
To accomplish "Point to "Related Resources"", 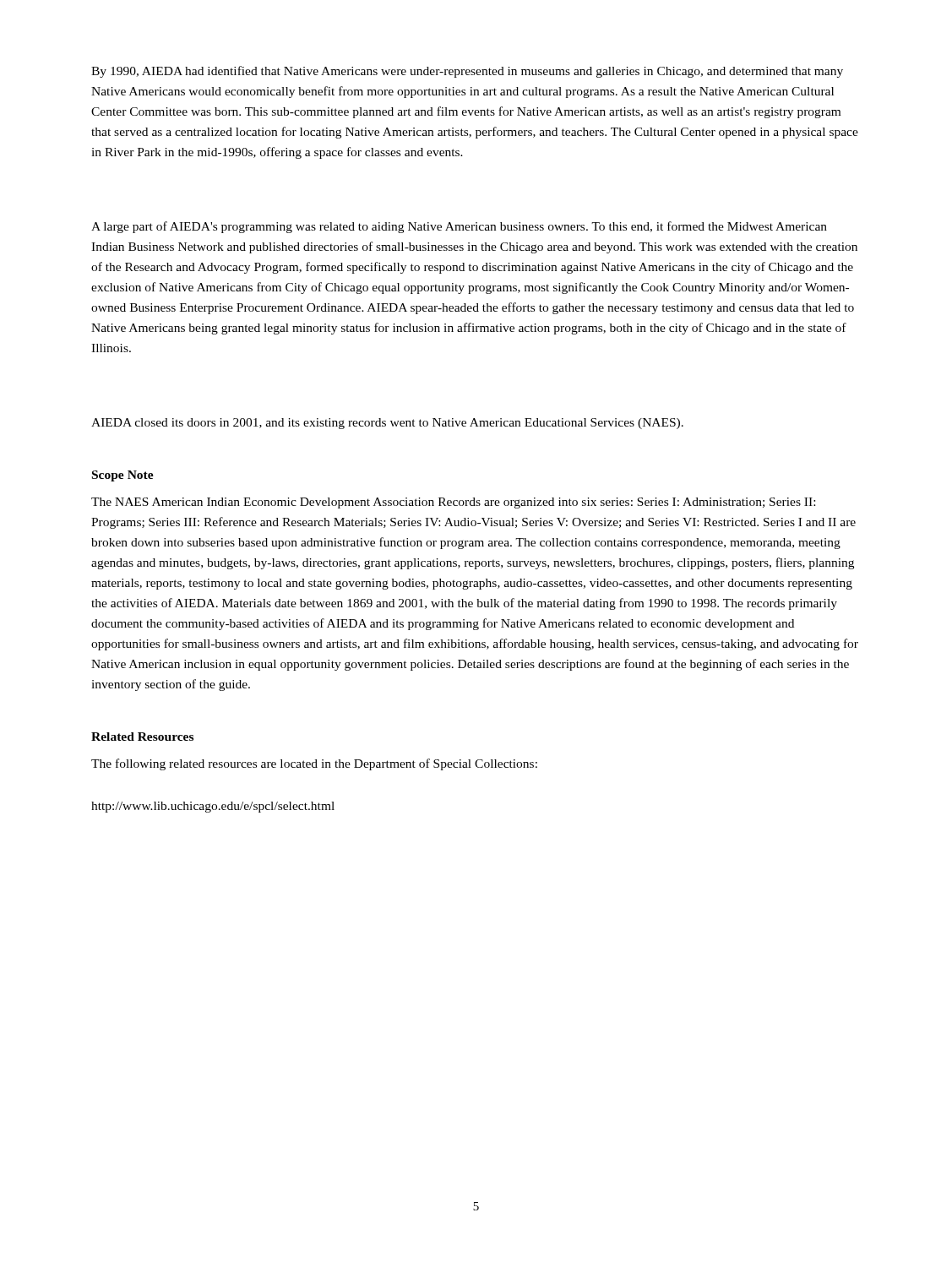I will click(x=143, y=737).
